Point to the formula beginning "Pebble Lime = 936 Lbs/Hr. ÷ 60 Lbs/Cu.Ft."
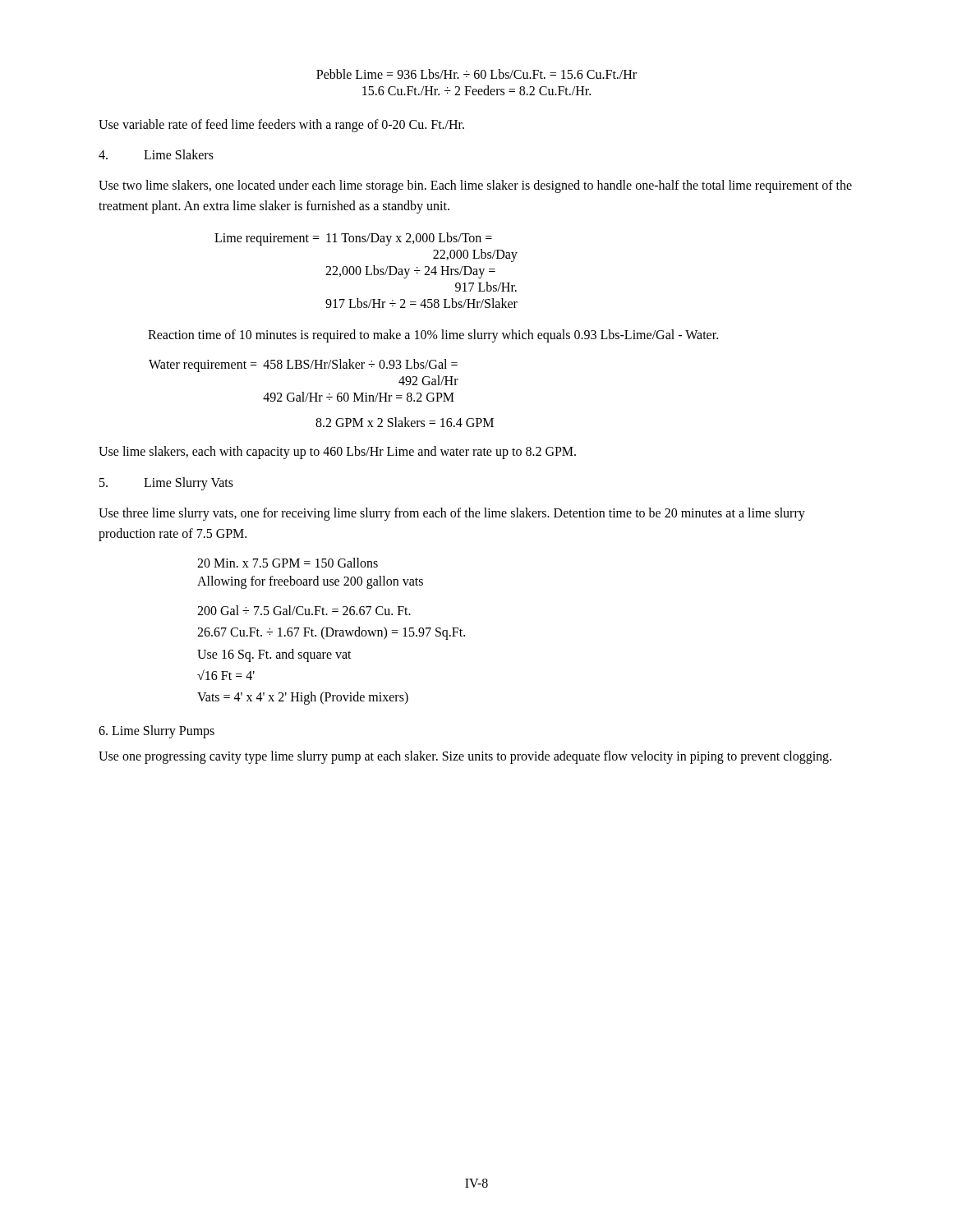Screen dimensions: 1232x953 tap(476, 83)
